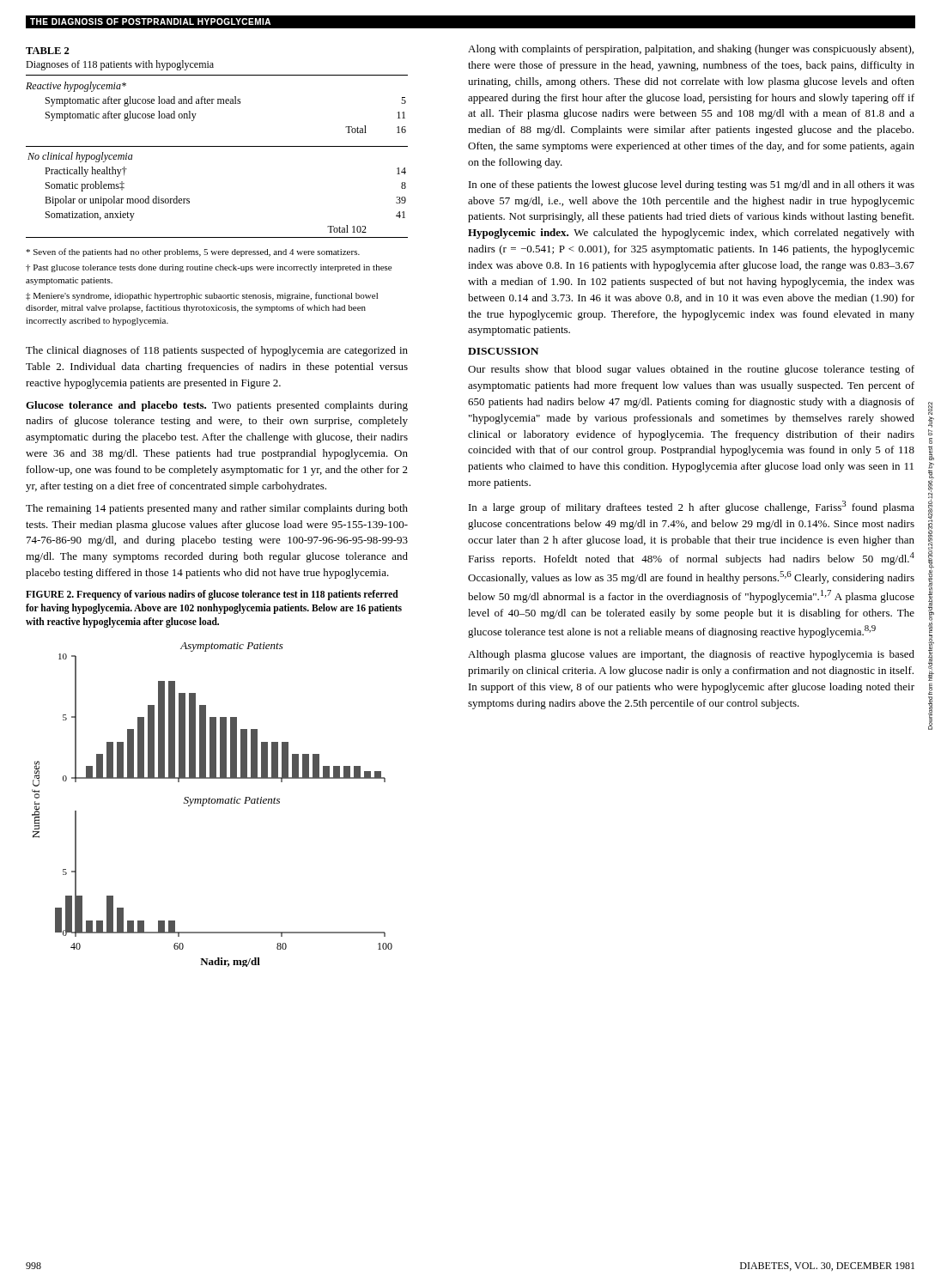
Task: Locate the block of text that opens with "The remaining 14 patients presented many and"
Action: [217, 540]
